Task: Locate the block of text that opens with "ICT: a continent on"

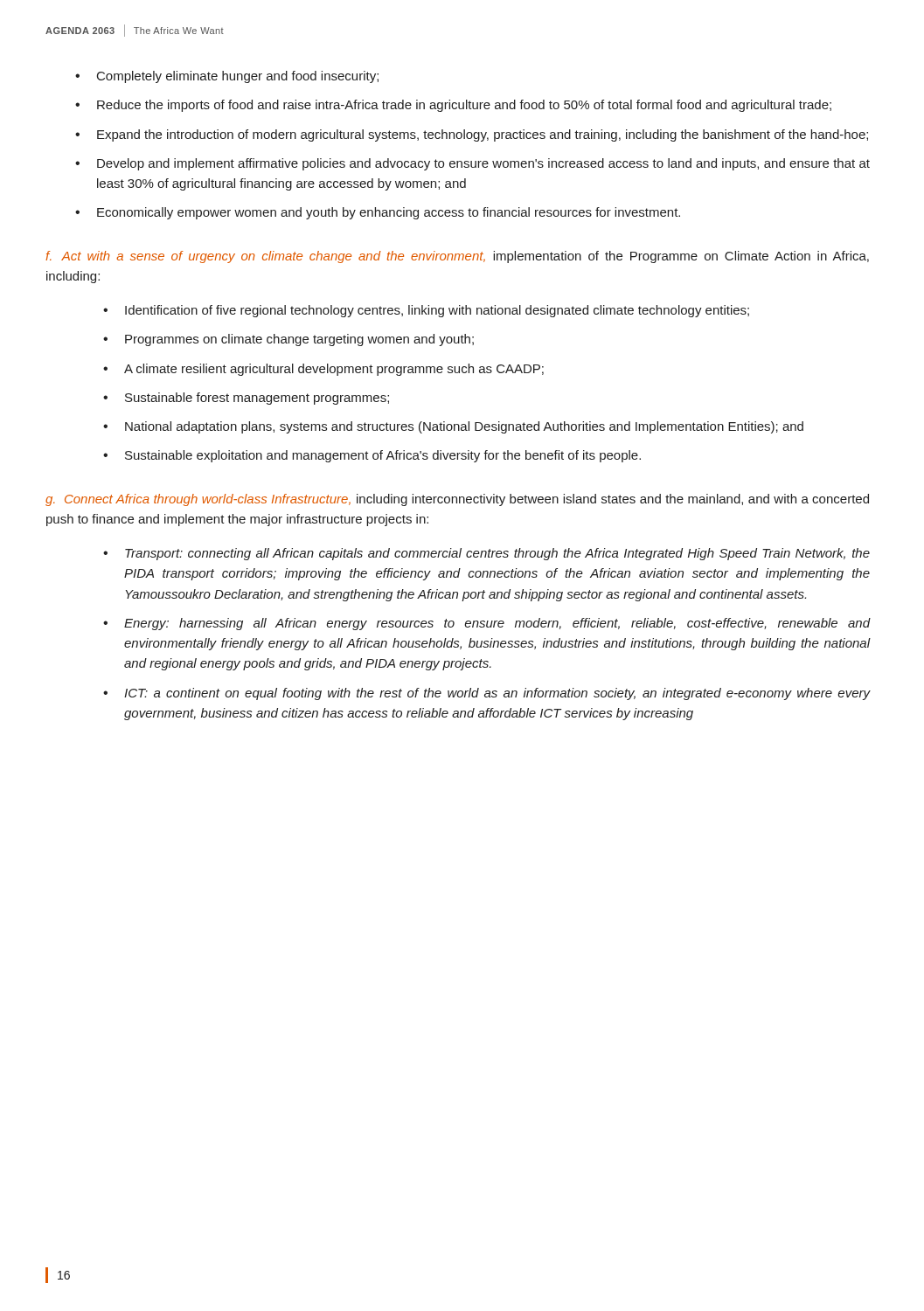Action: 485,702
